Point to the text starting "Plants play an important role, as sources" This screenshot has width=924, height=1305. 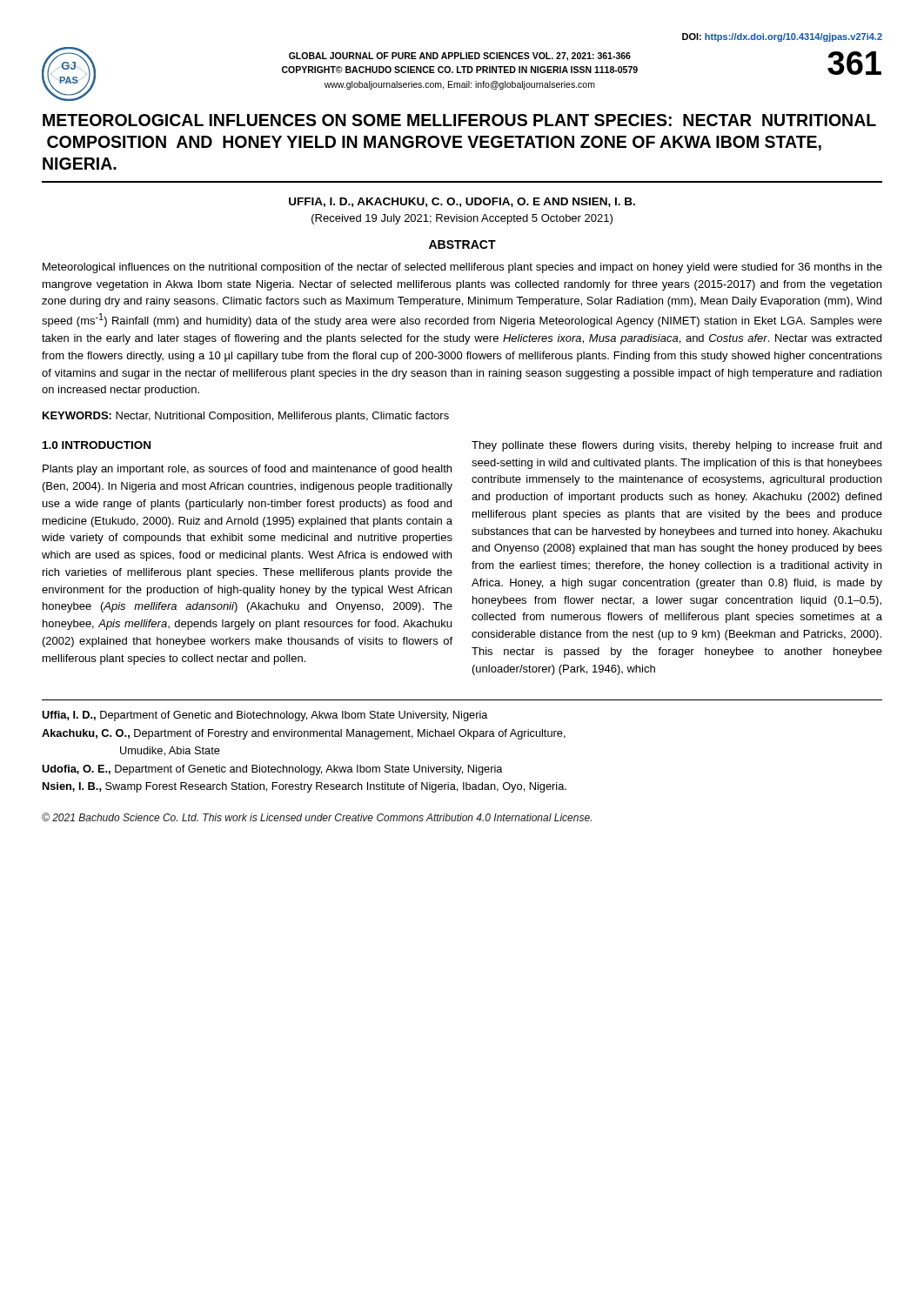coord(247,564)
